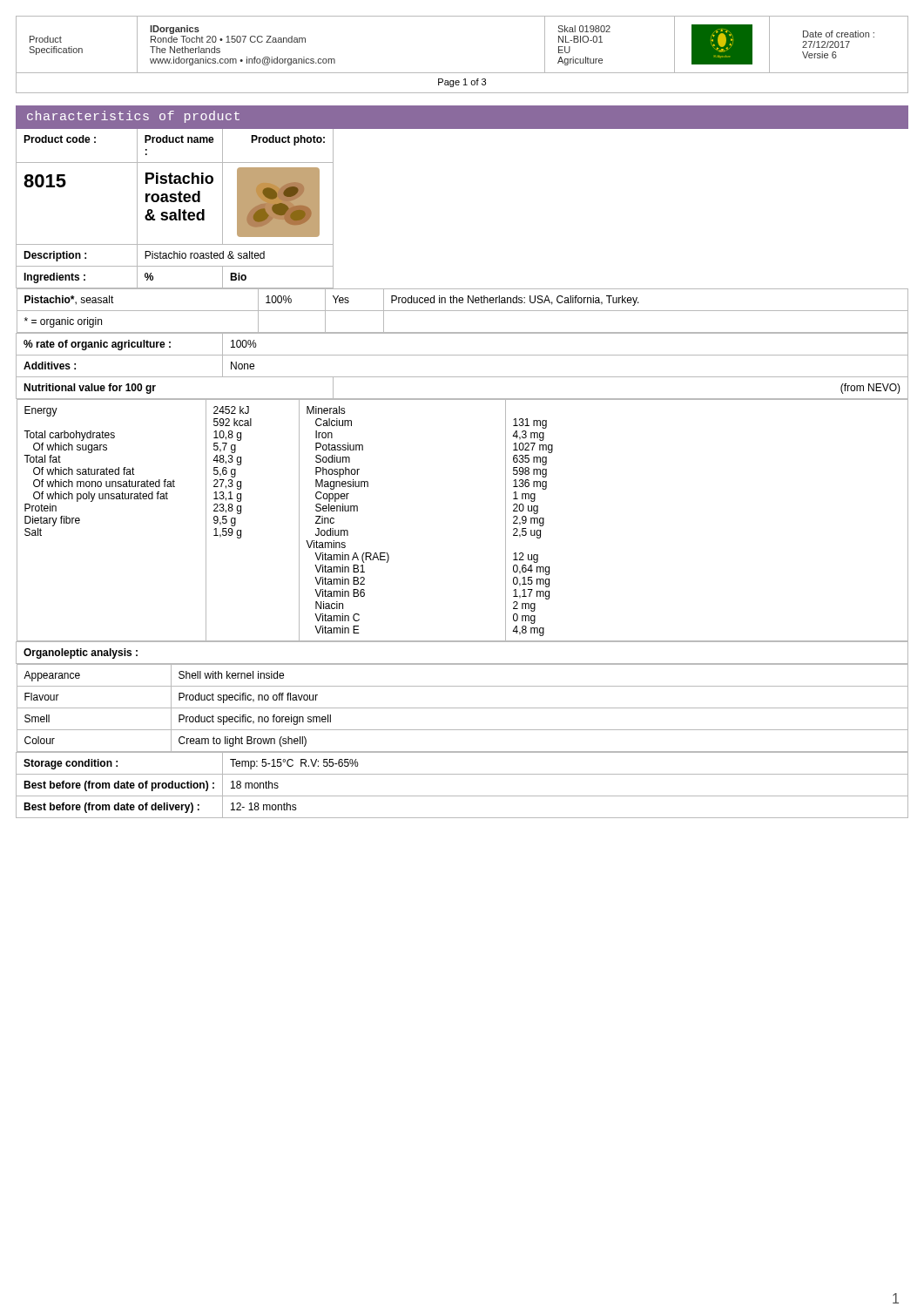Locate the table with the text "Description : Pistachio roasted"
This screenshot has width=924, height=1307.
[x=462, y=255]
